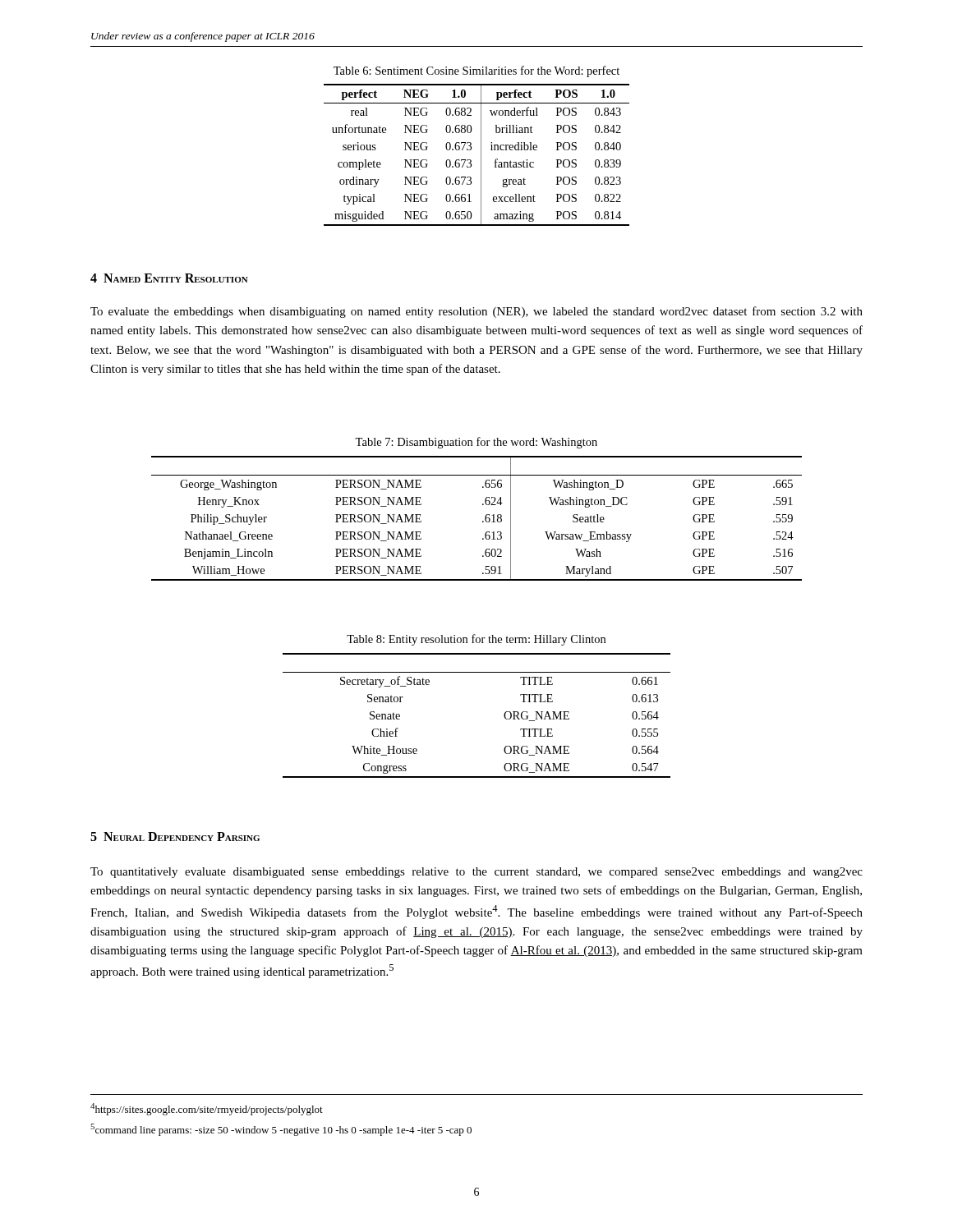Find the caption that says "Table 6: Sentiment Cosine Similarities for the"
Image resolution: width=953 pixels, height=1232 pixels.
click(x=476, y=71)
